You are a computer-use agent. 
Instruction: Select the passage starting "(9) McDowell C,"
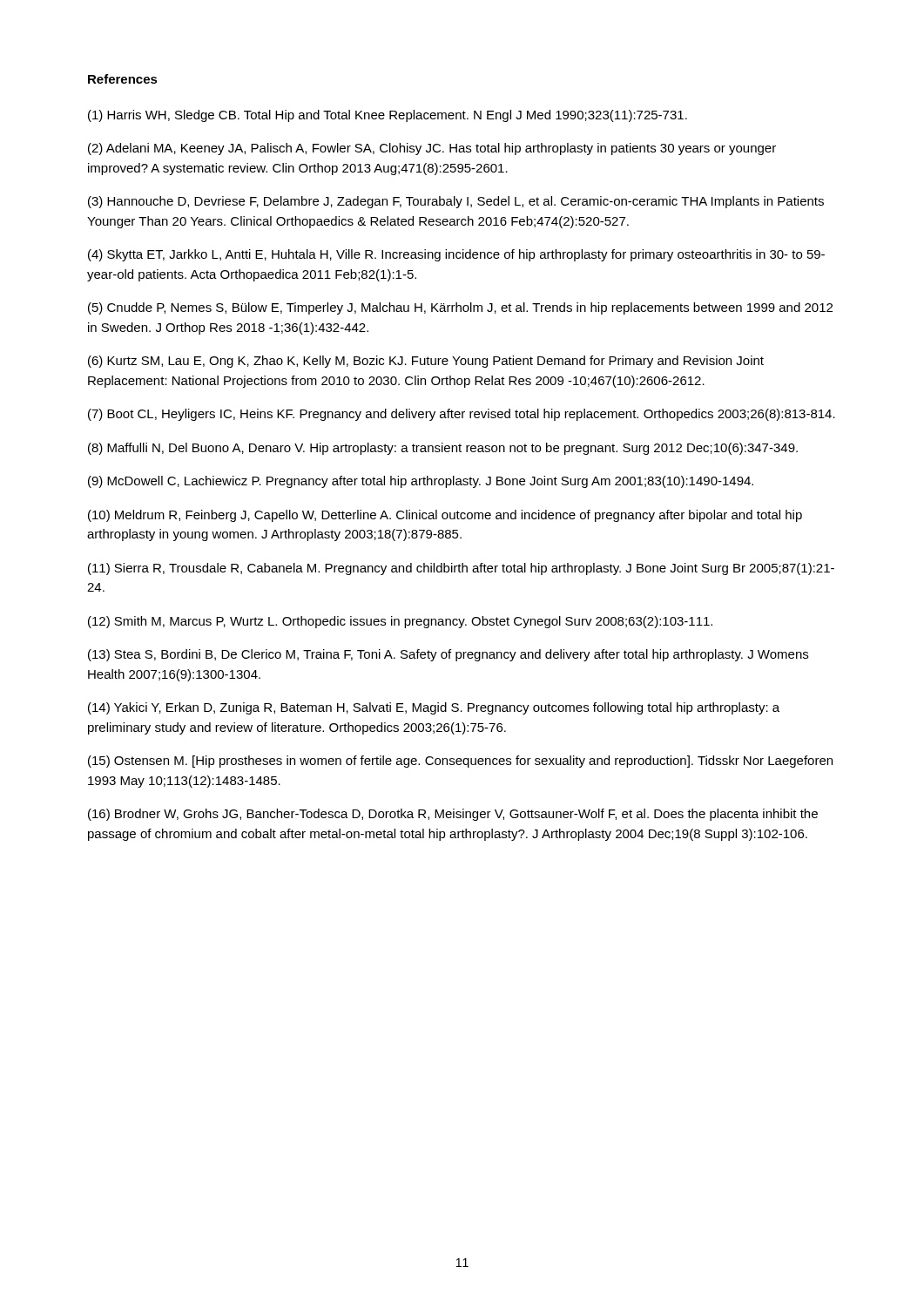[x=421, y=481]
